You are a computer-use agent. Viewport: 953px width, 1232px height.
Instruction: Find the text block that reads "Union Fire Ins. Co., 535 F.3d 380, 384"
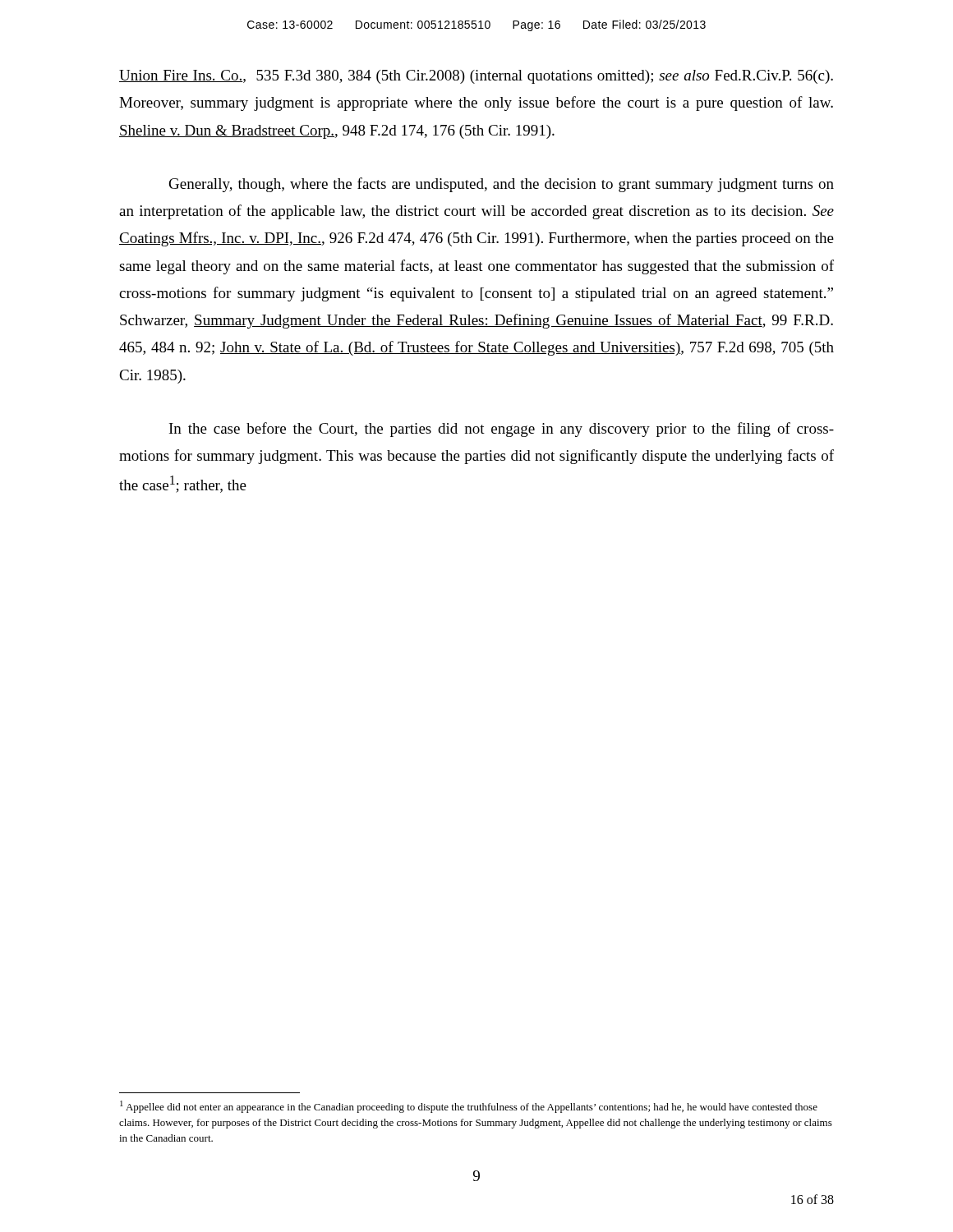pyautogui.click(x=476, y=102)
